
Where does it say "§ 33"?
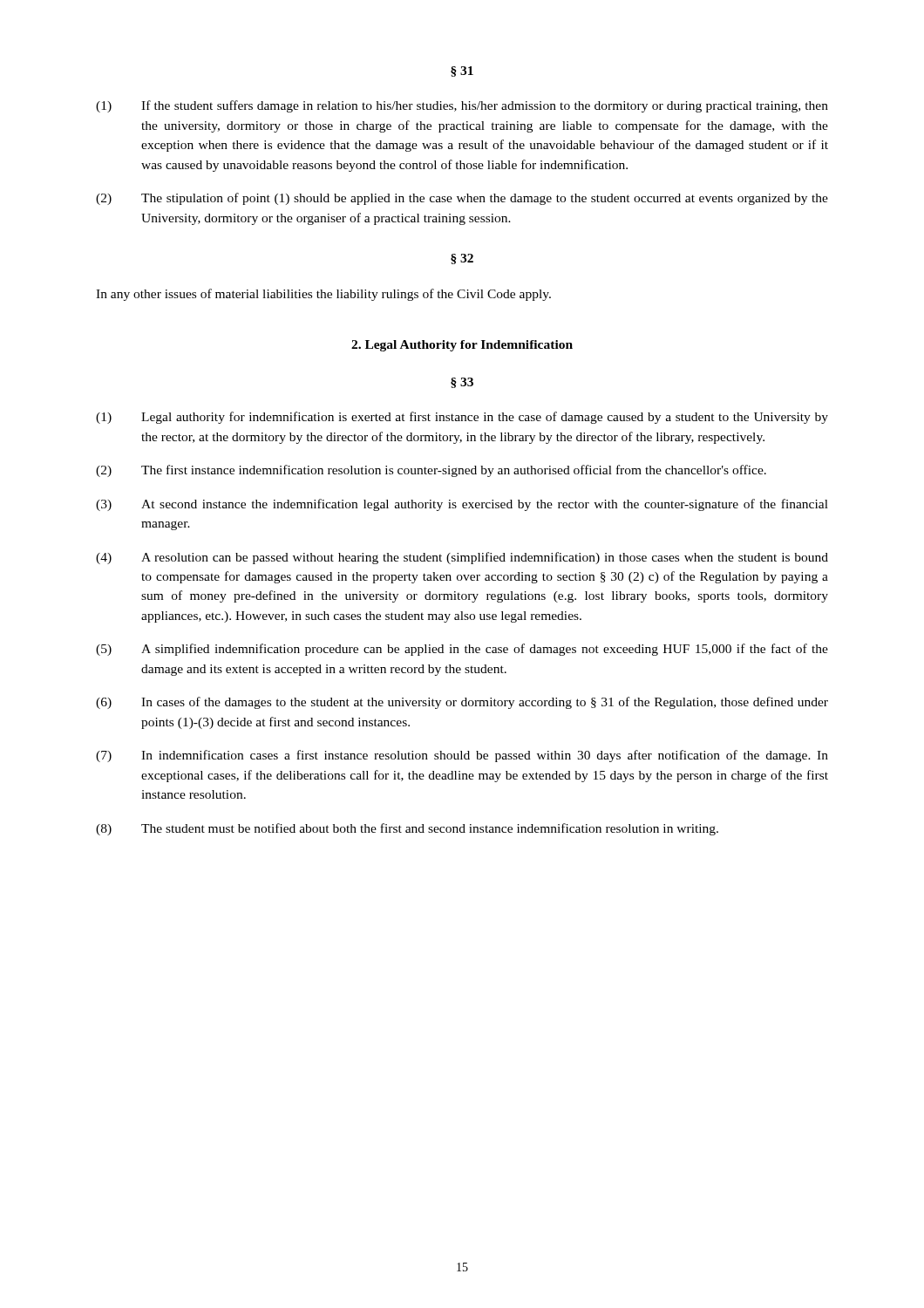(462, 381)
